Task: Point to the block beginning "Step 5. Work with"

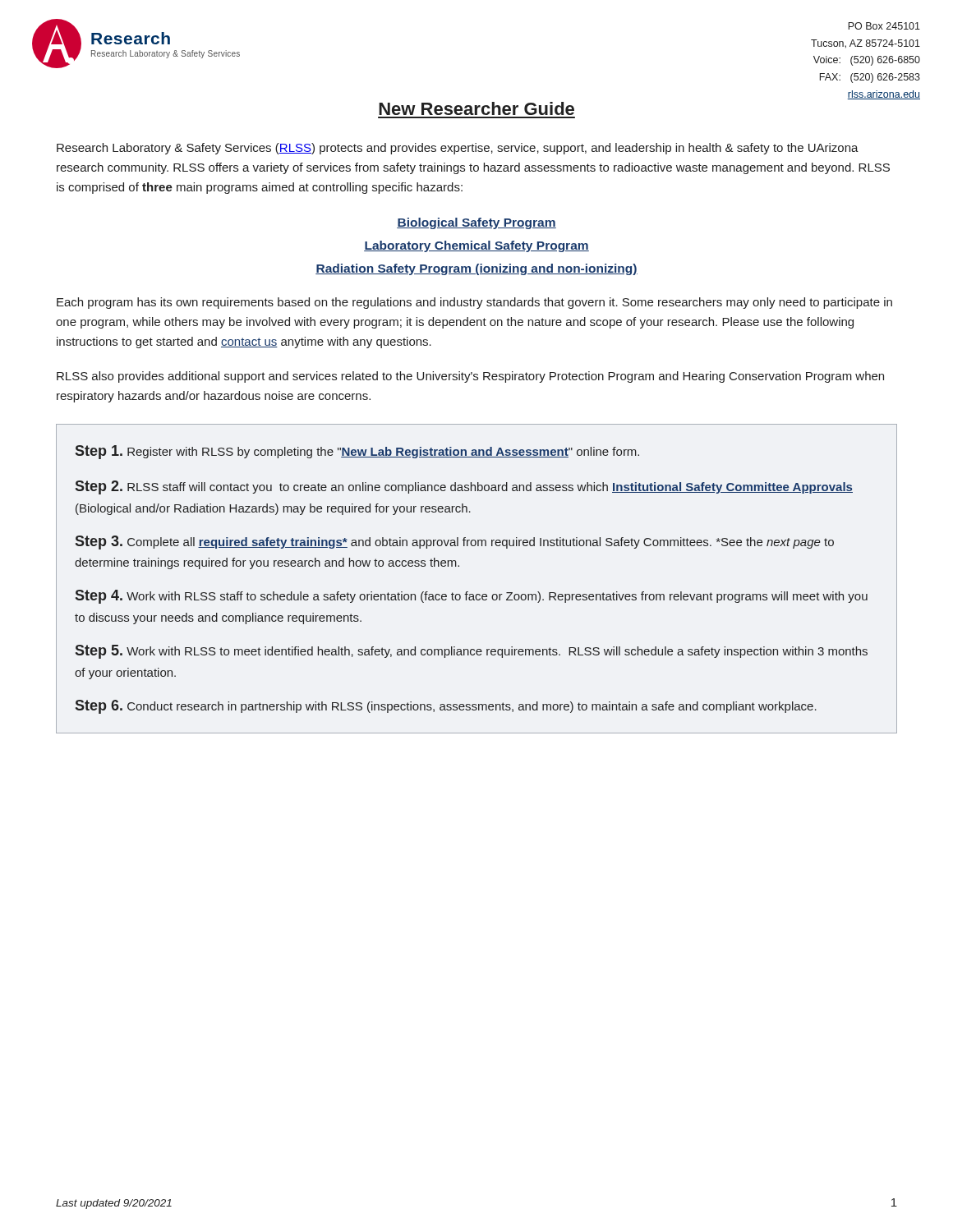Action: (471, 661)
